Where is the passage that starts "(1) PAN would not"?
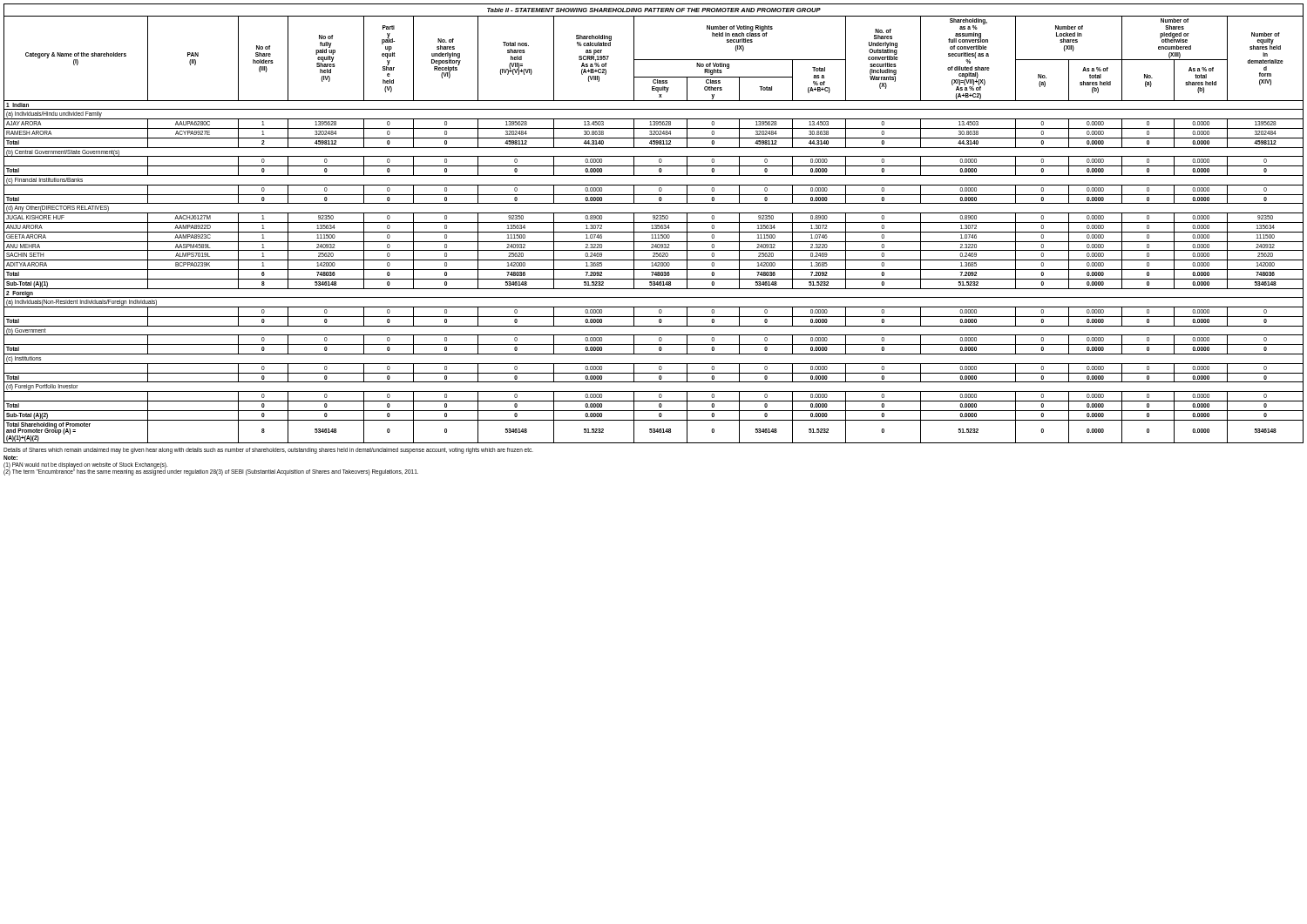The image size is (1307, 924). coord(86,465)
